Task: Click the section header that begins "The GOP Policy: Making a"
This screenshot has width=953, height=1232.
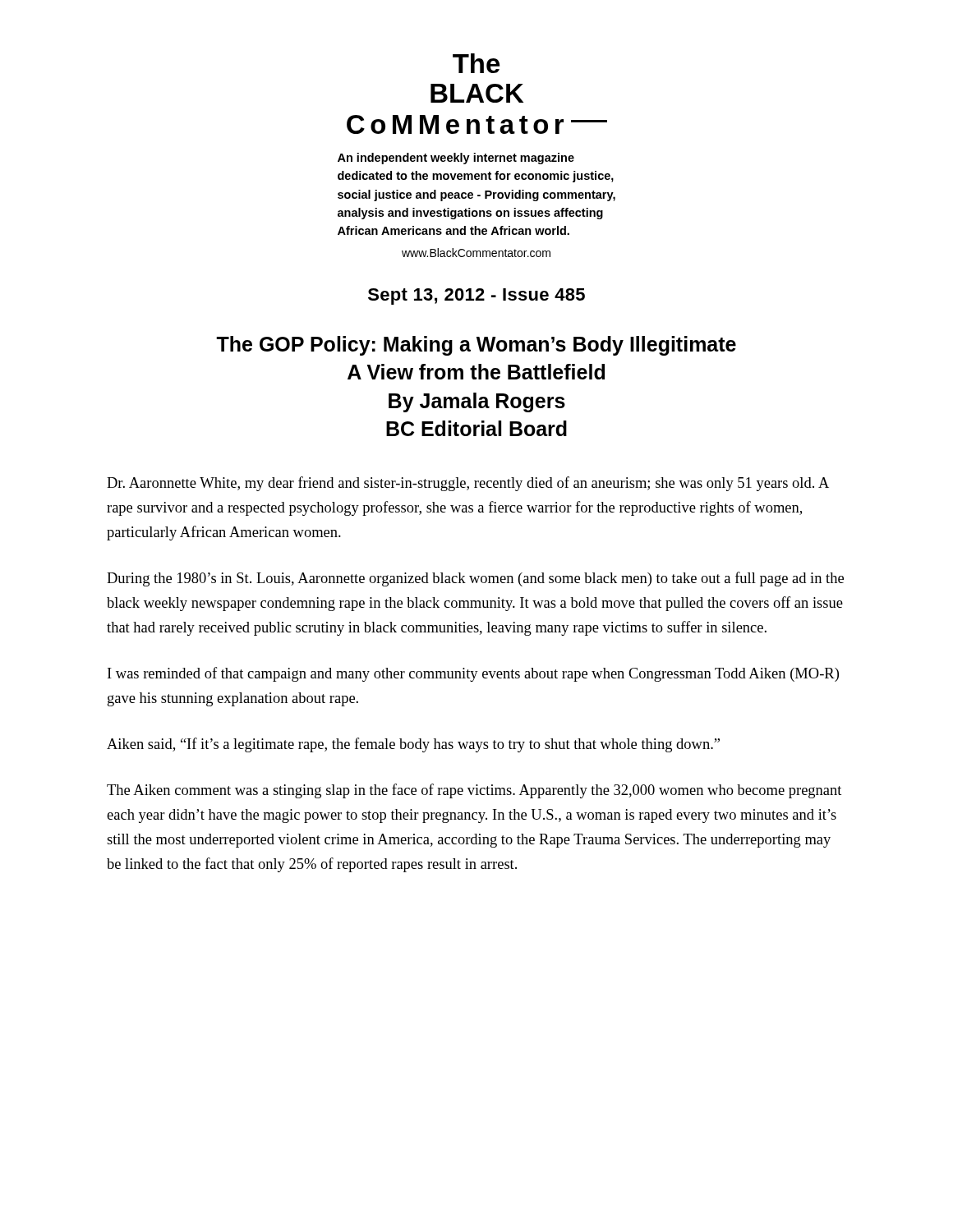Action: tap(476, 387)
